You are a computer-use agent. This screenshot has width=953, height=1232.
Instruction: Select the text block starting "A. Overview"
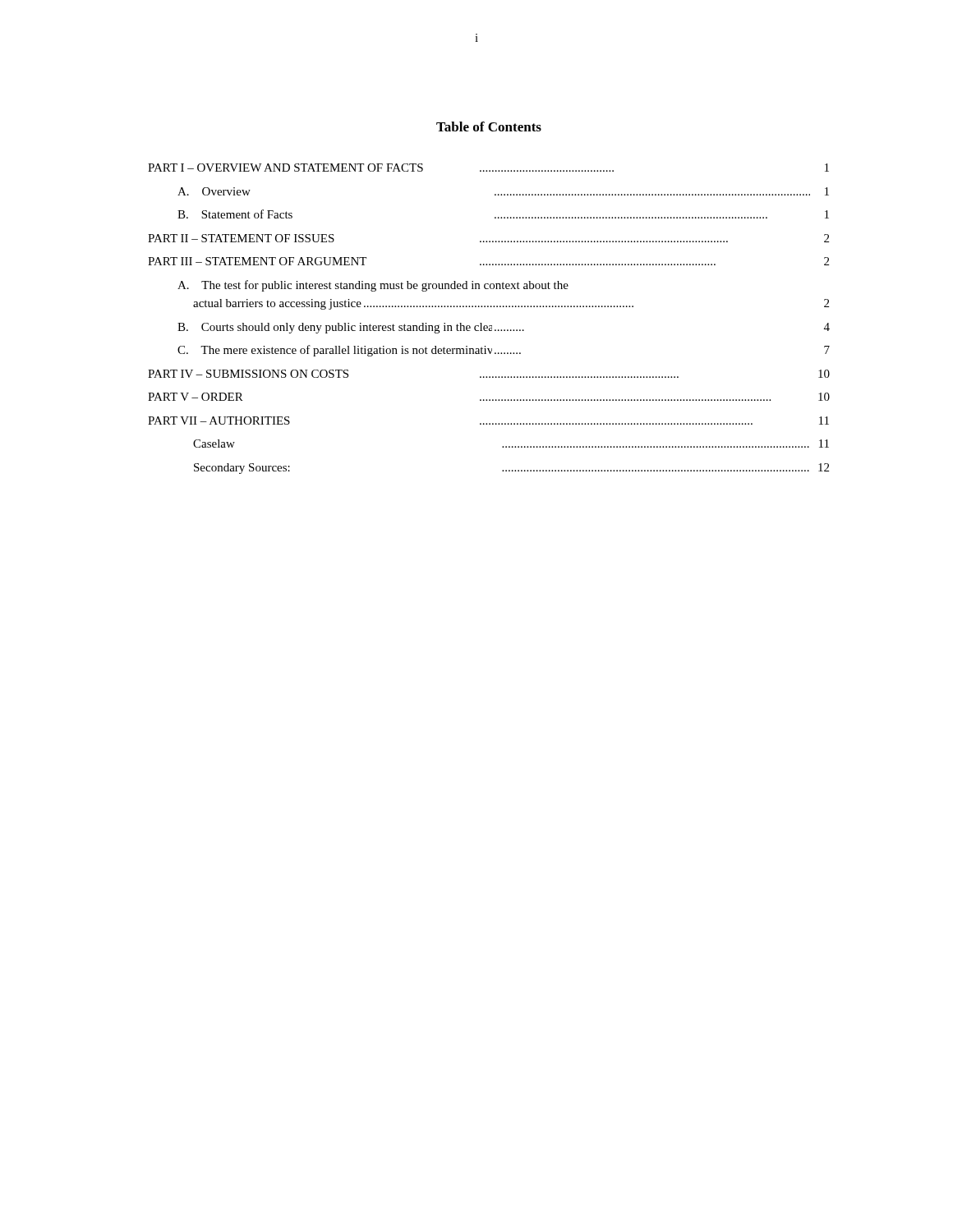coord(504,191)
